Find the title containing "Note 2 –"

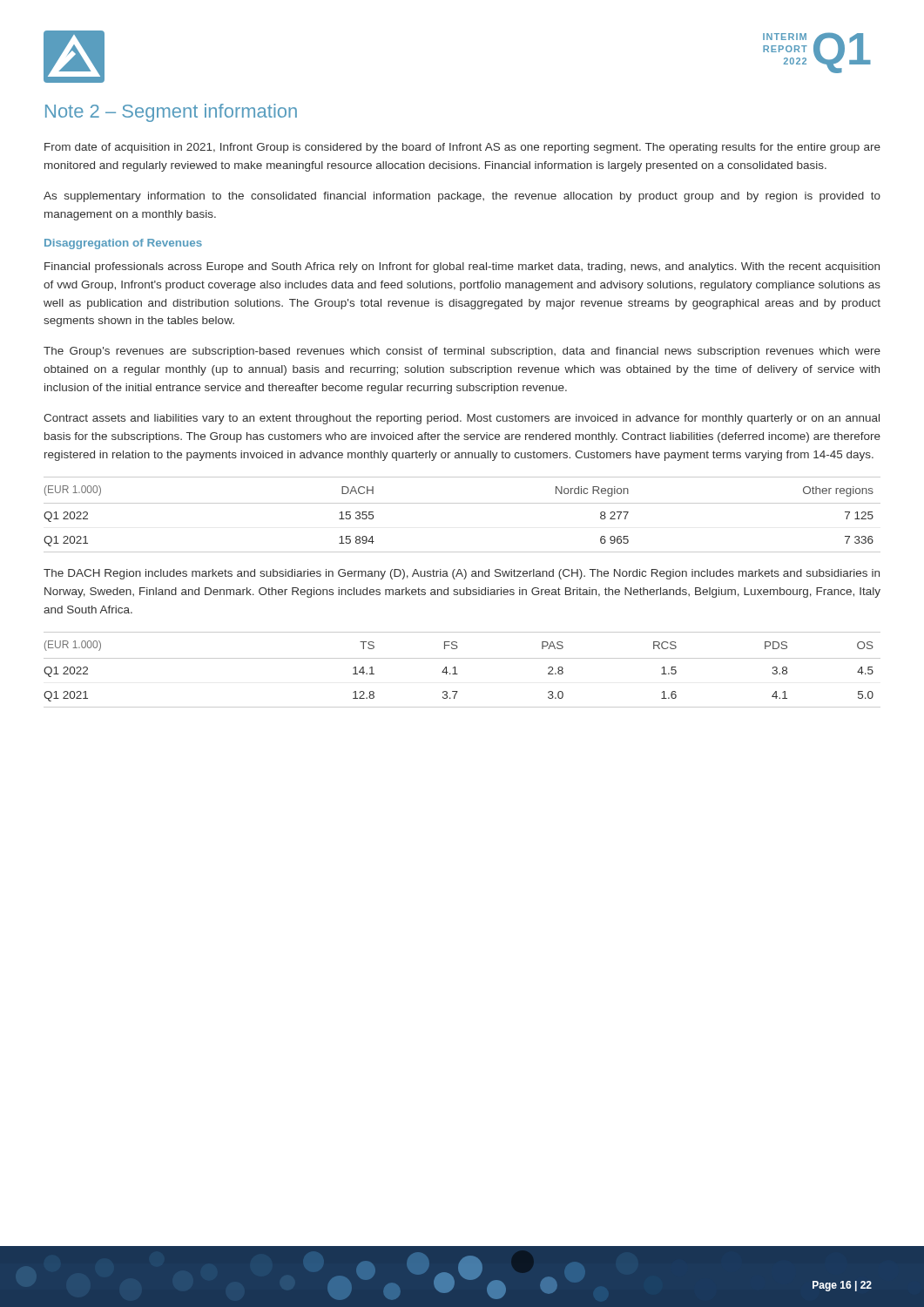(x=171, y=113)
